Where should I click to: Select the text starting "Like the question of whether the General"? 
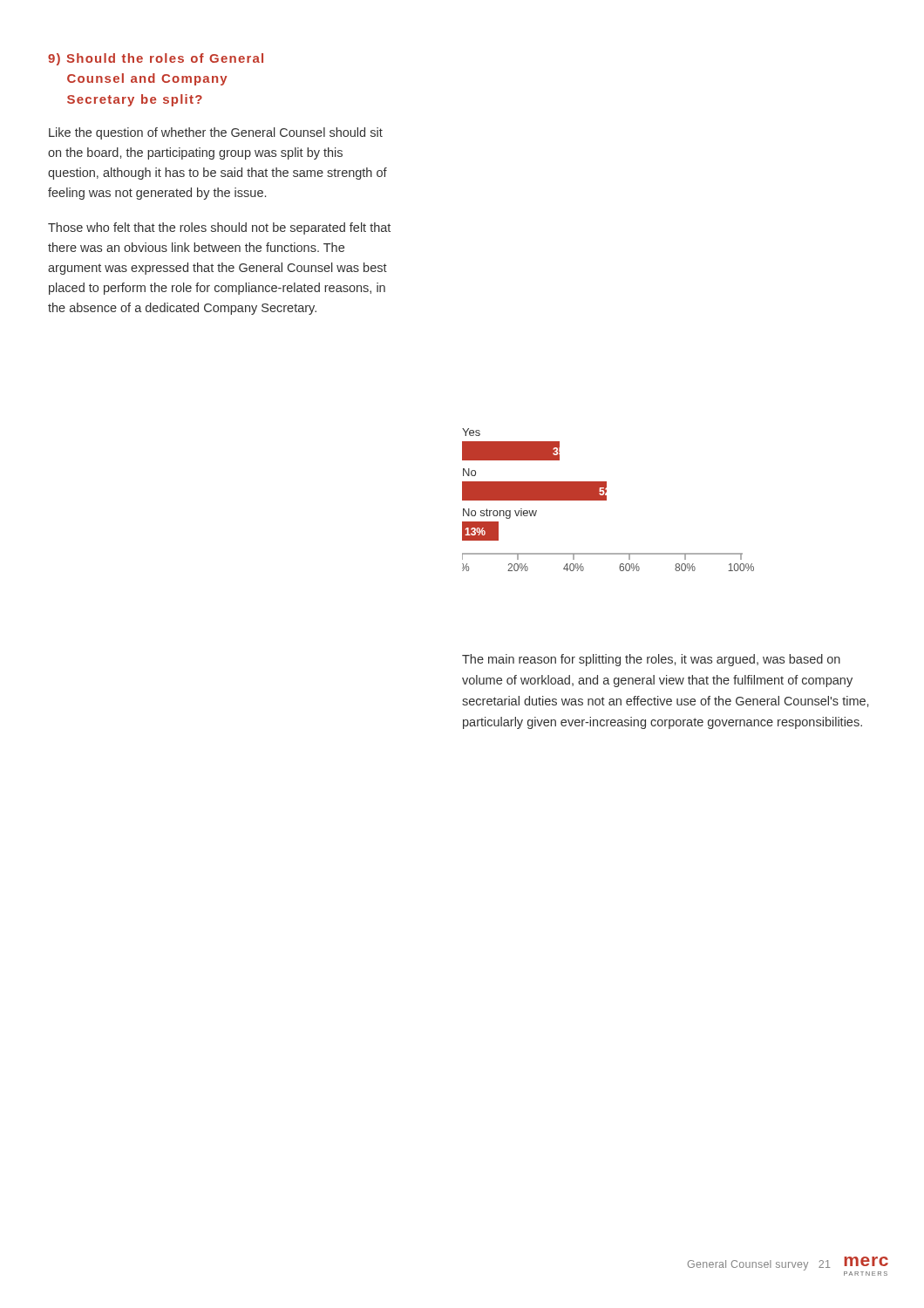pos(217,163)
